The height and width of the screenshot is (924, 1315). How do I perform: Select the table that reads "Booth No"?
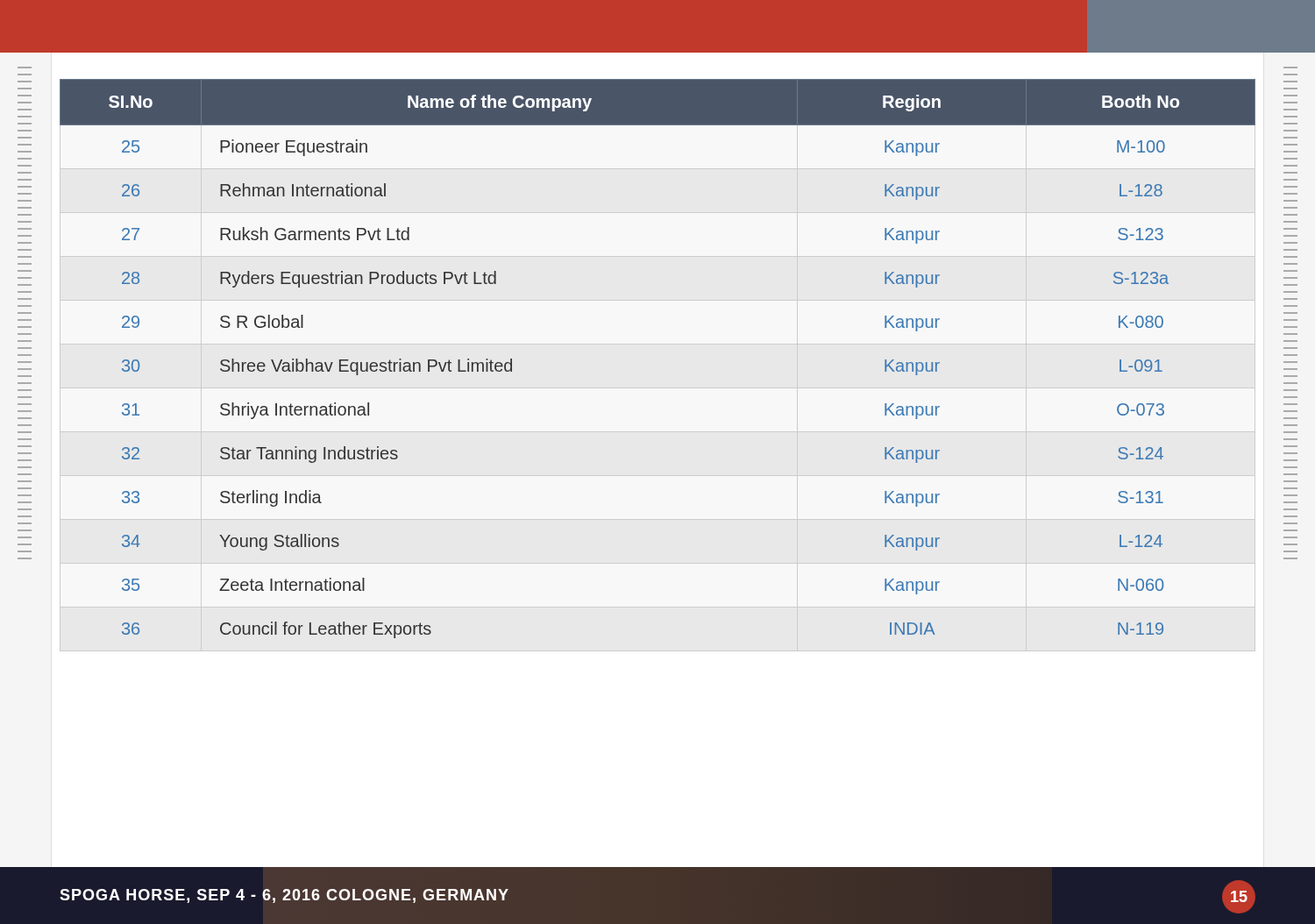658,365
